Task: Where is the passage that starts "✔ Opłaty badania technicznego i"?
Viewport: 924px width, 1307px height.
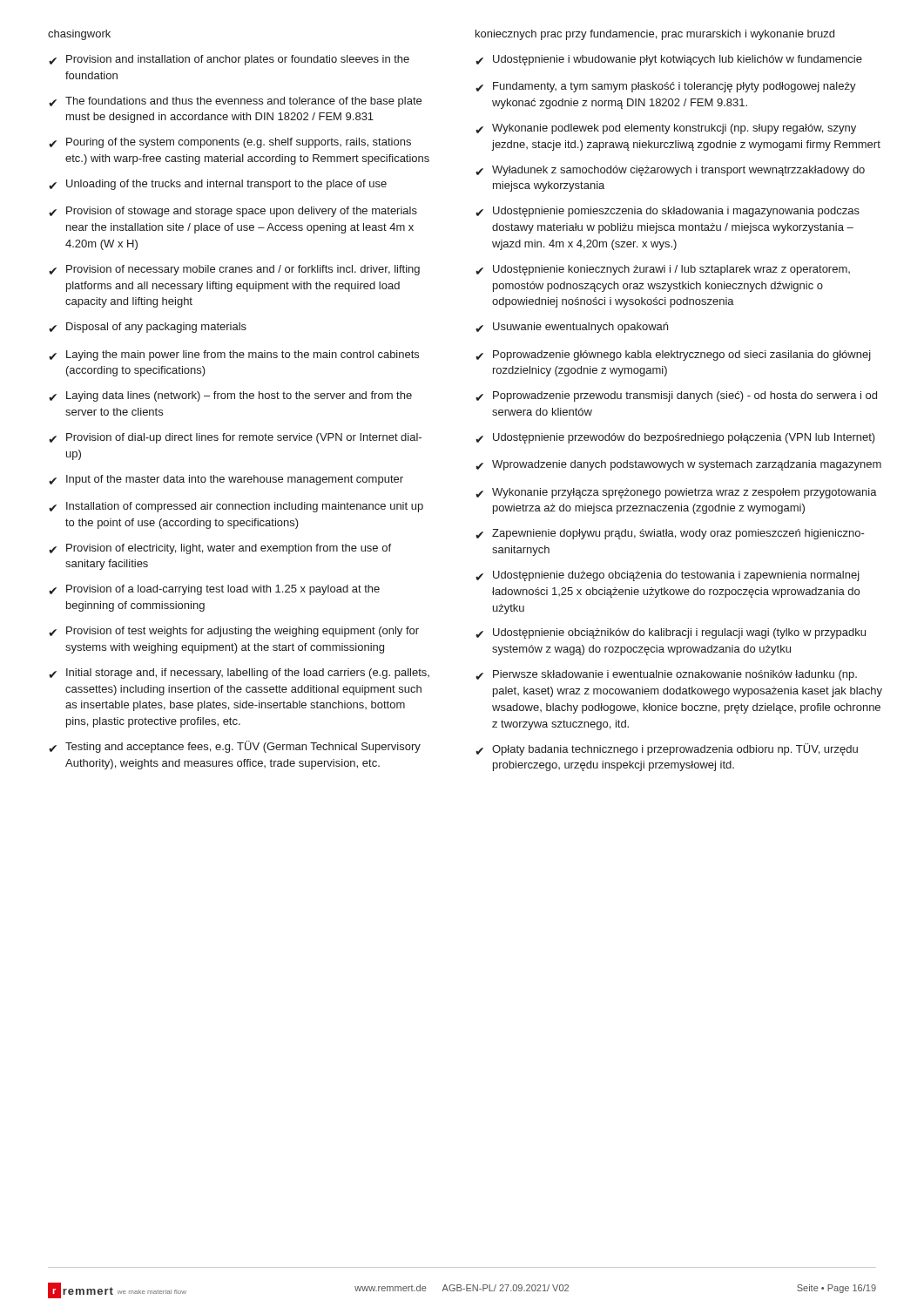Action: click(679, 757)
